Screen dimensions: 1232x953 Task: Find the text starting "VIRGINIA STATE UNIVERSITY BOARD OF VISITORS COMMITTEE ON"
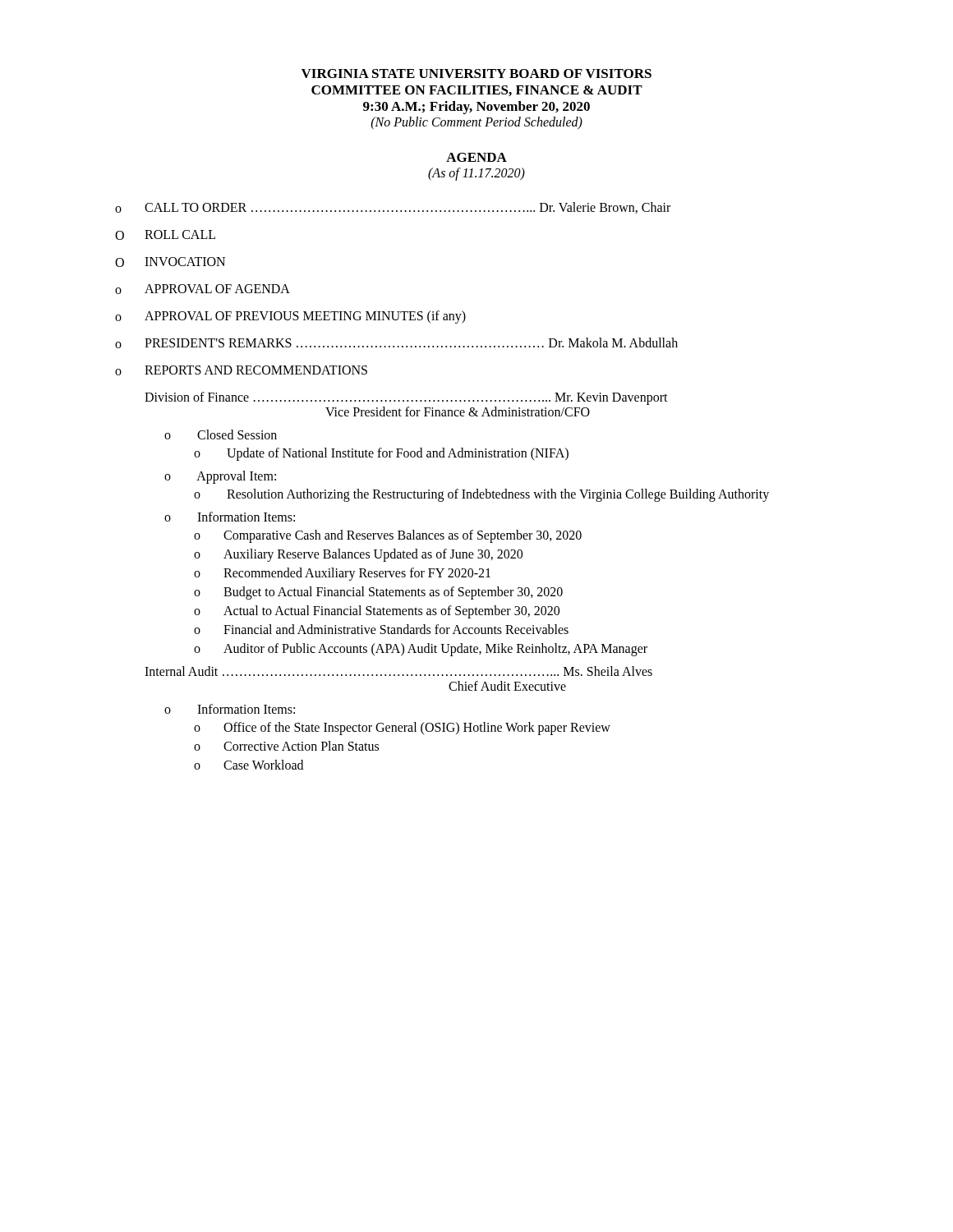click(476, 98)
